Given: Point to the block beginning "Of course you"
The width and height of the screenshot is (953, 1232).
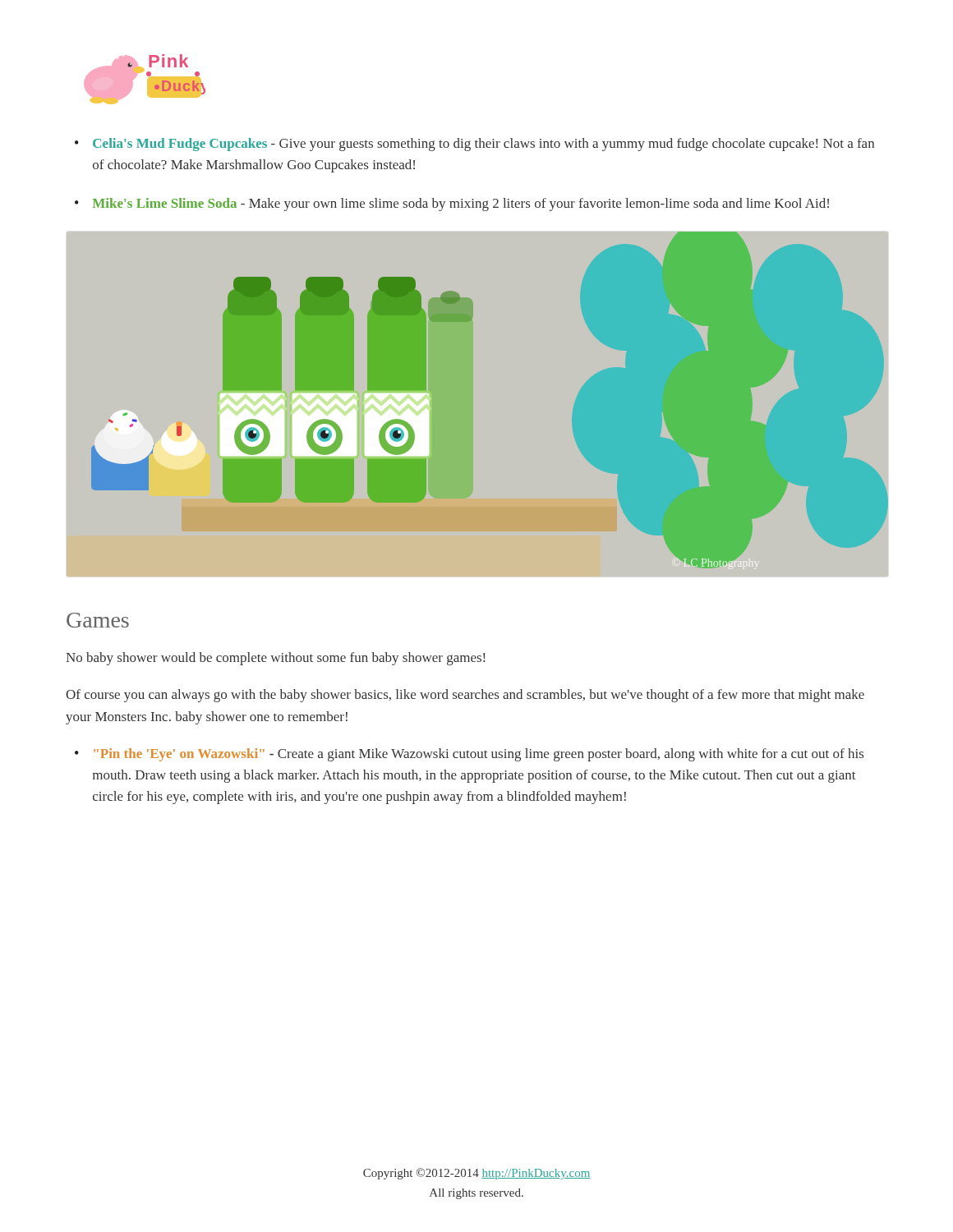Looking at the screenshot, I should pos(465,706).
